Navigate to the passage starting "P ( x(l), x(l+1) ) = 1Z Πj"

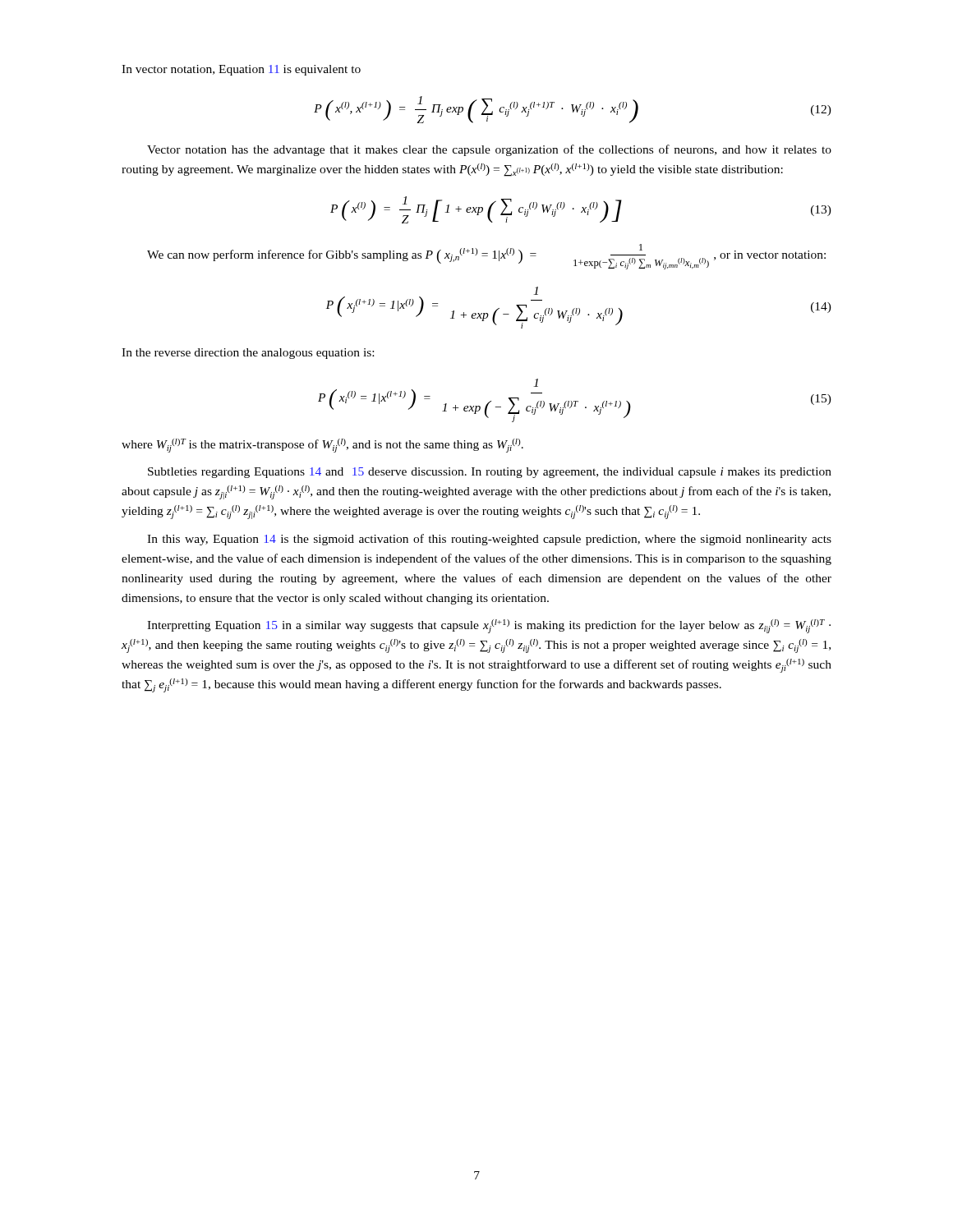pos(476,109)
